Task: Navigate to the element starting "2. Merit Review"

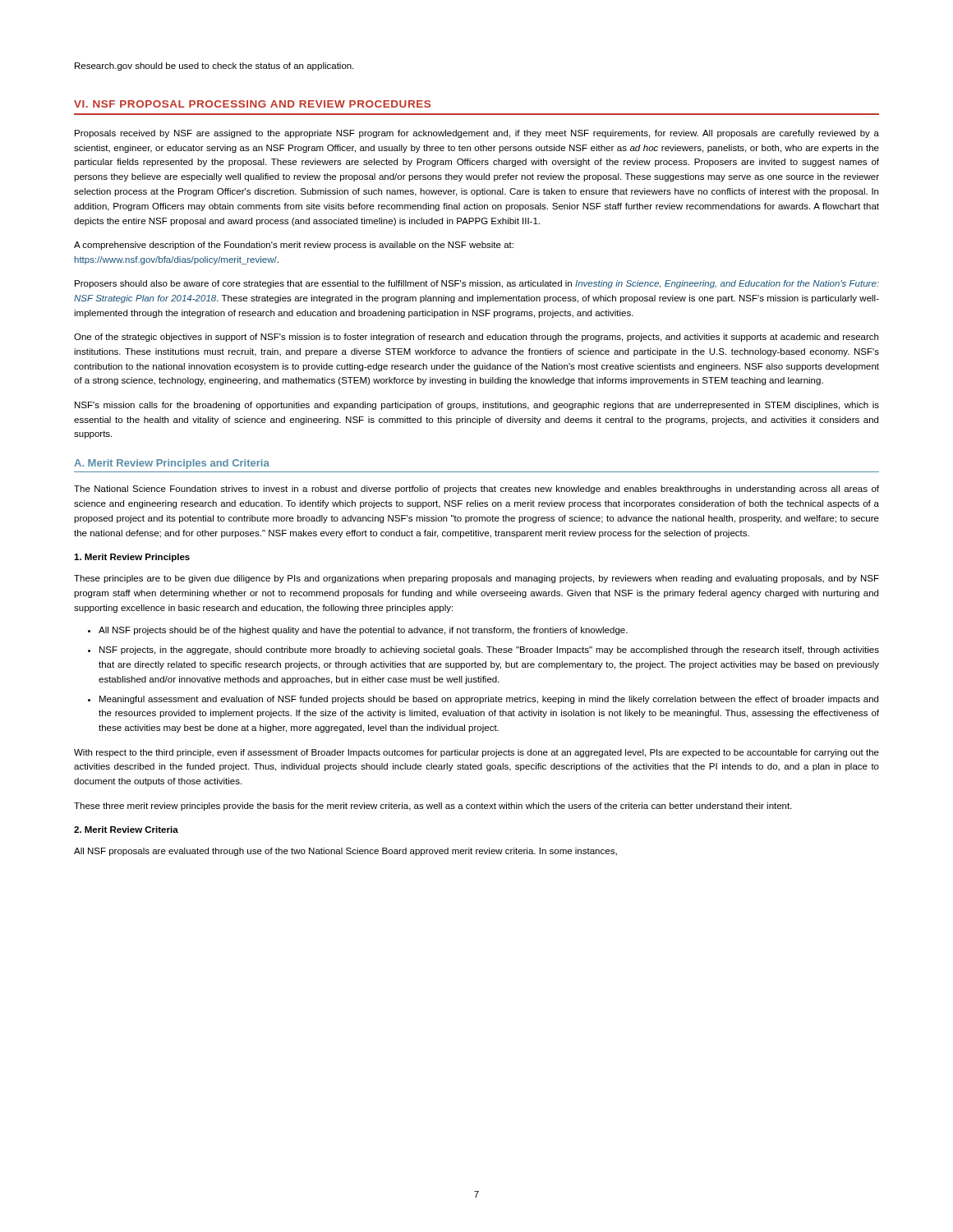Action: (x=126, y=830)
